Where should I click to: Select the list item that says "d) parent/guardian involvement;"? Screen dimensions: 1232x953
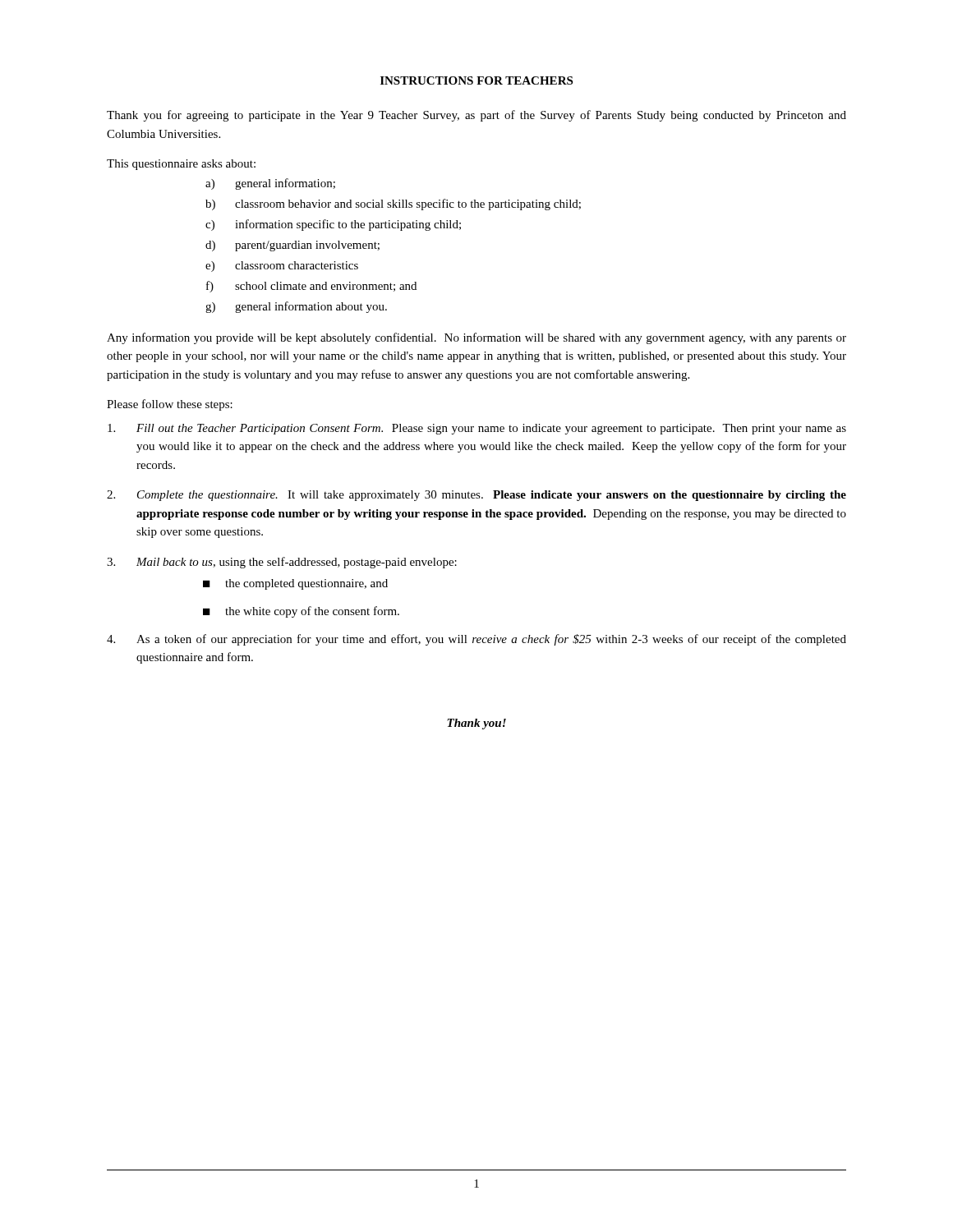(292, 246)
